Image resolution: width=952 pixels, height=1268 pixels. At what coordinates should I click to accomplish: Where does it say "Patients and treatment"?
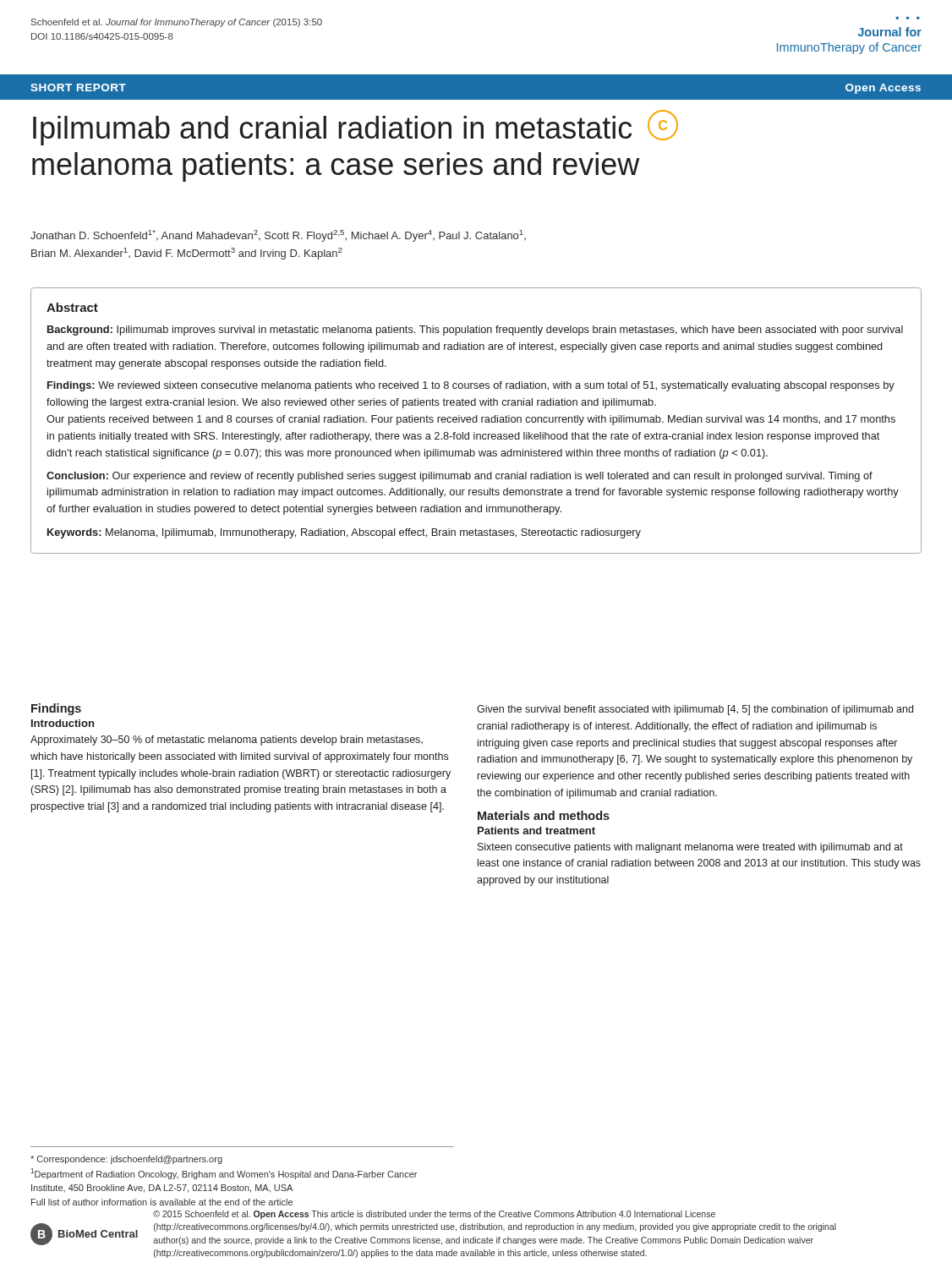point(536,830)
